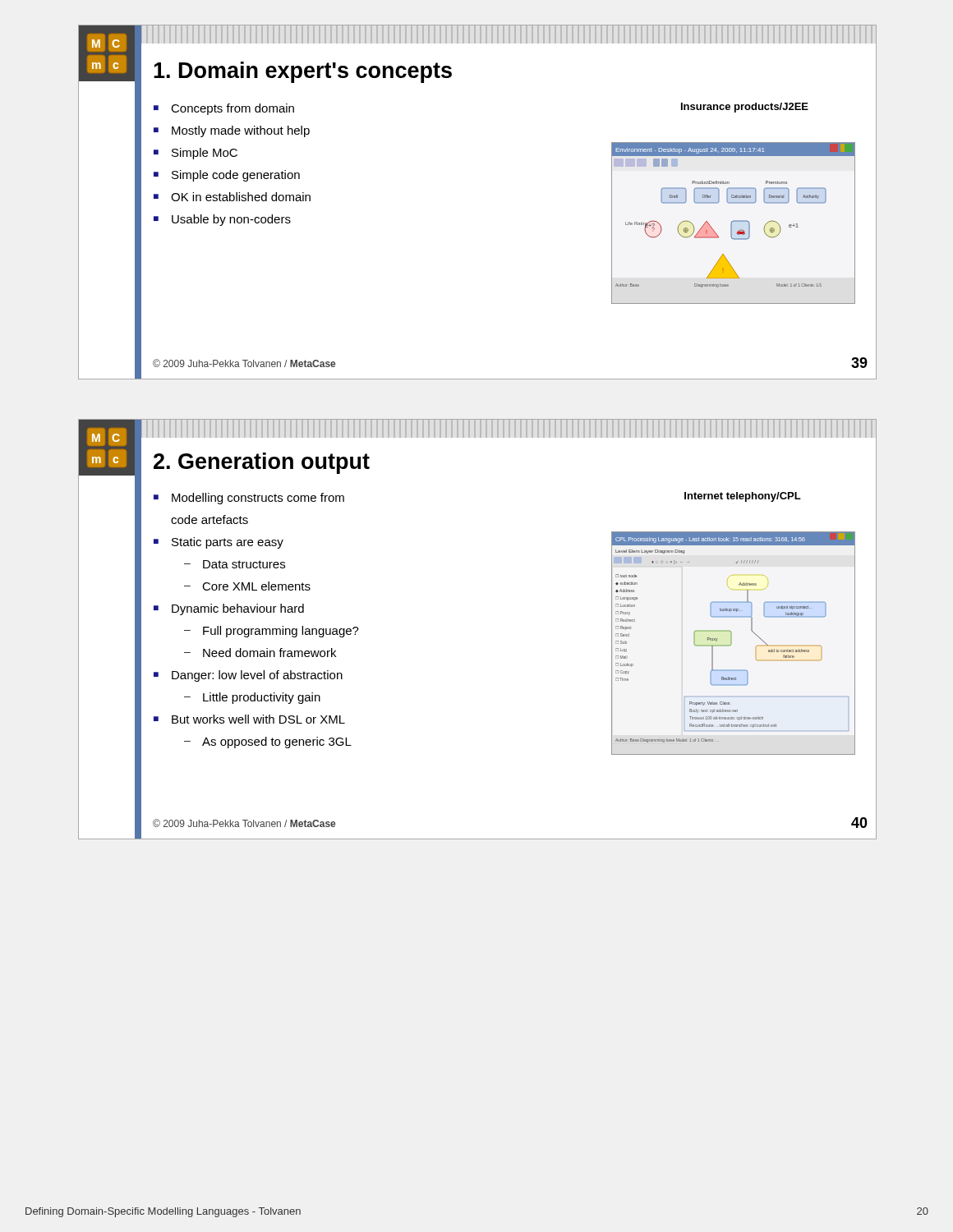953x1232 pixels.
Task: Locate the text "Data structures"
Action: (244, 564)
